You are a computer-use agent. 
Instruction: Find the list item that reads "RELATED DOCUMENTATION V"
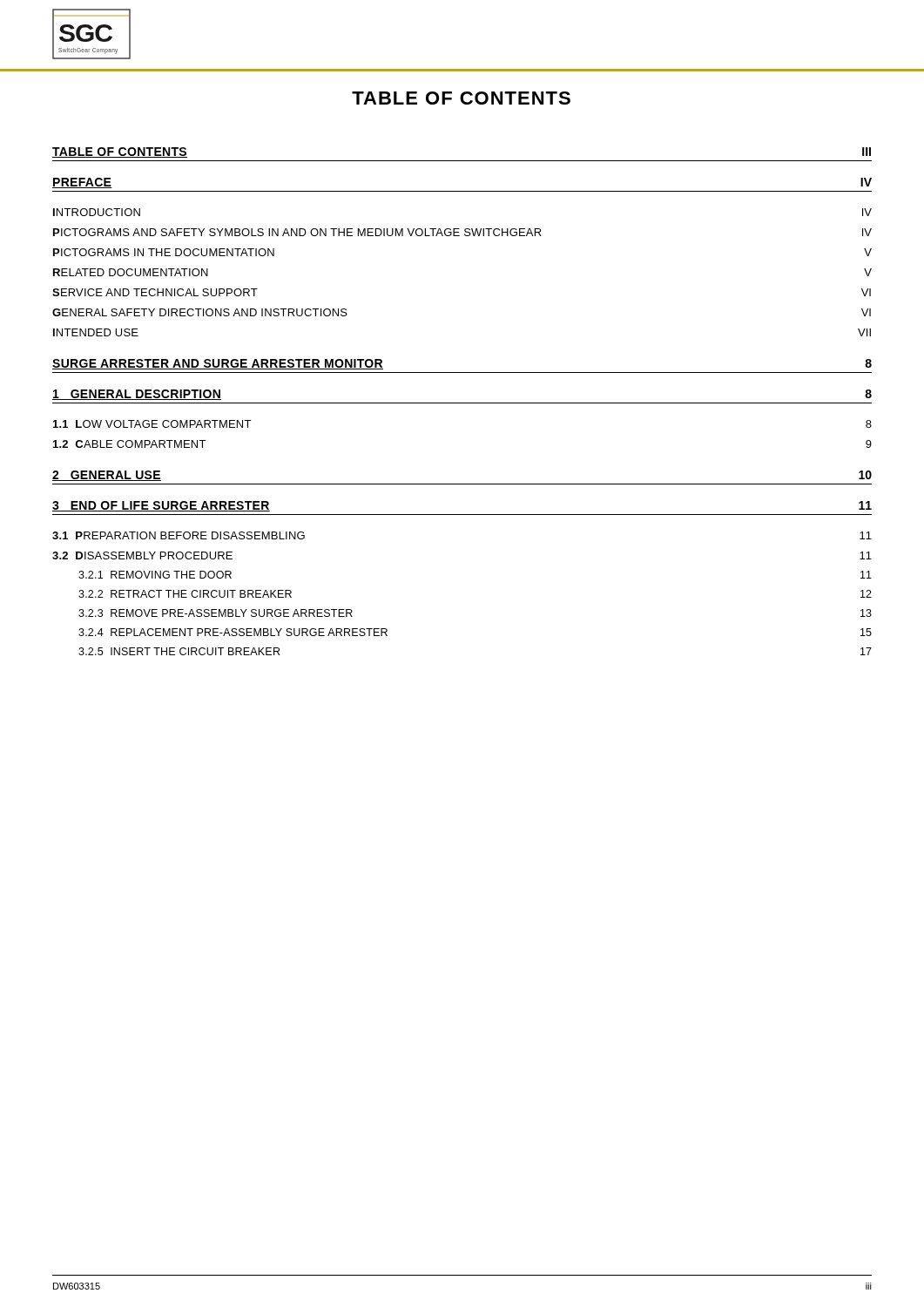[125, 272]
